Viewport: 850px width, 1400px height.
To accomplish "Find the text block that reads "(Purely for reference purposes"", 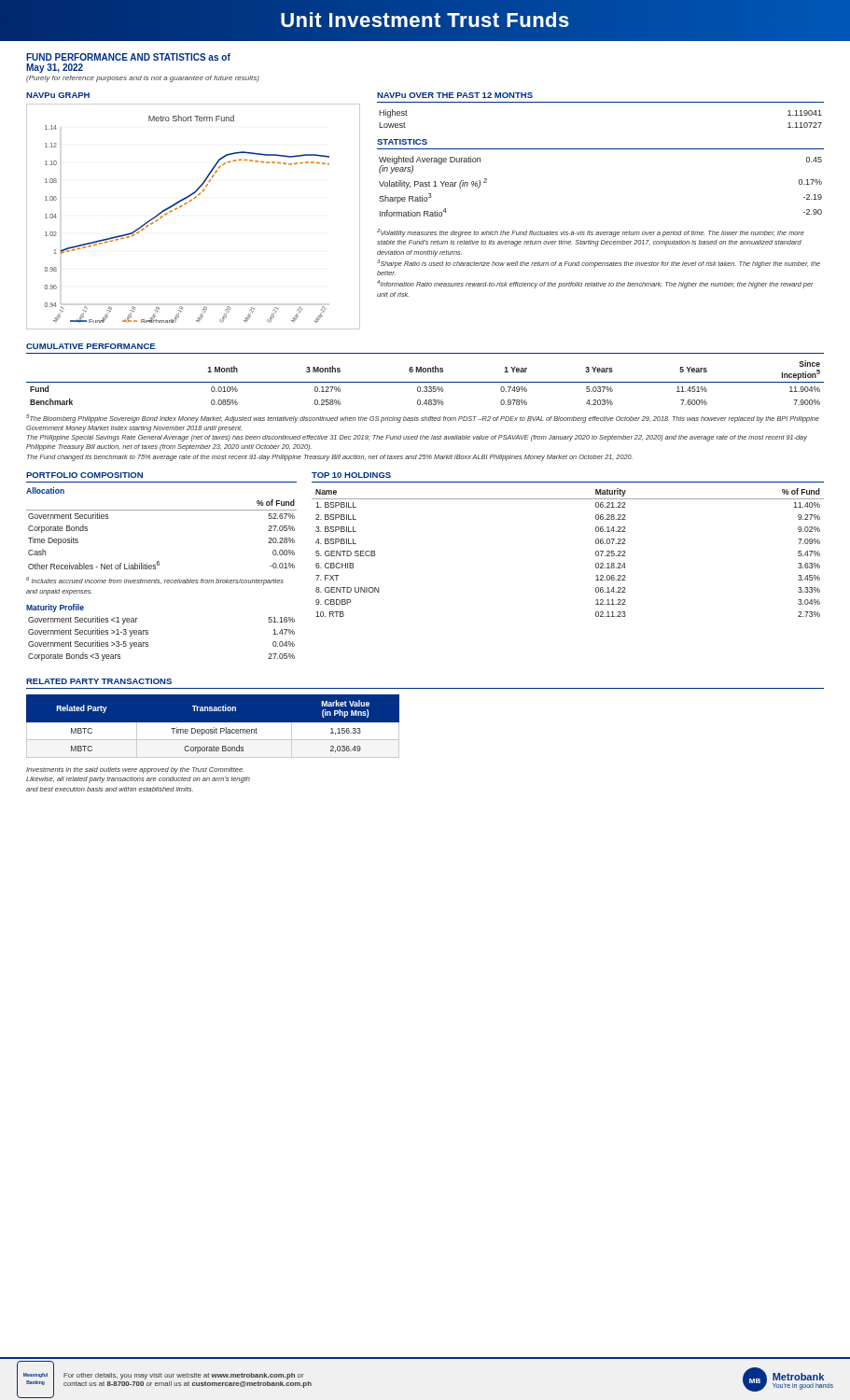I will pyautogui.click(x=143, y=78).
